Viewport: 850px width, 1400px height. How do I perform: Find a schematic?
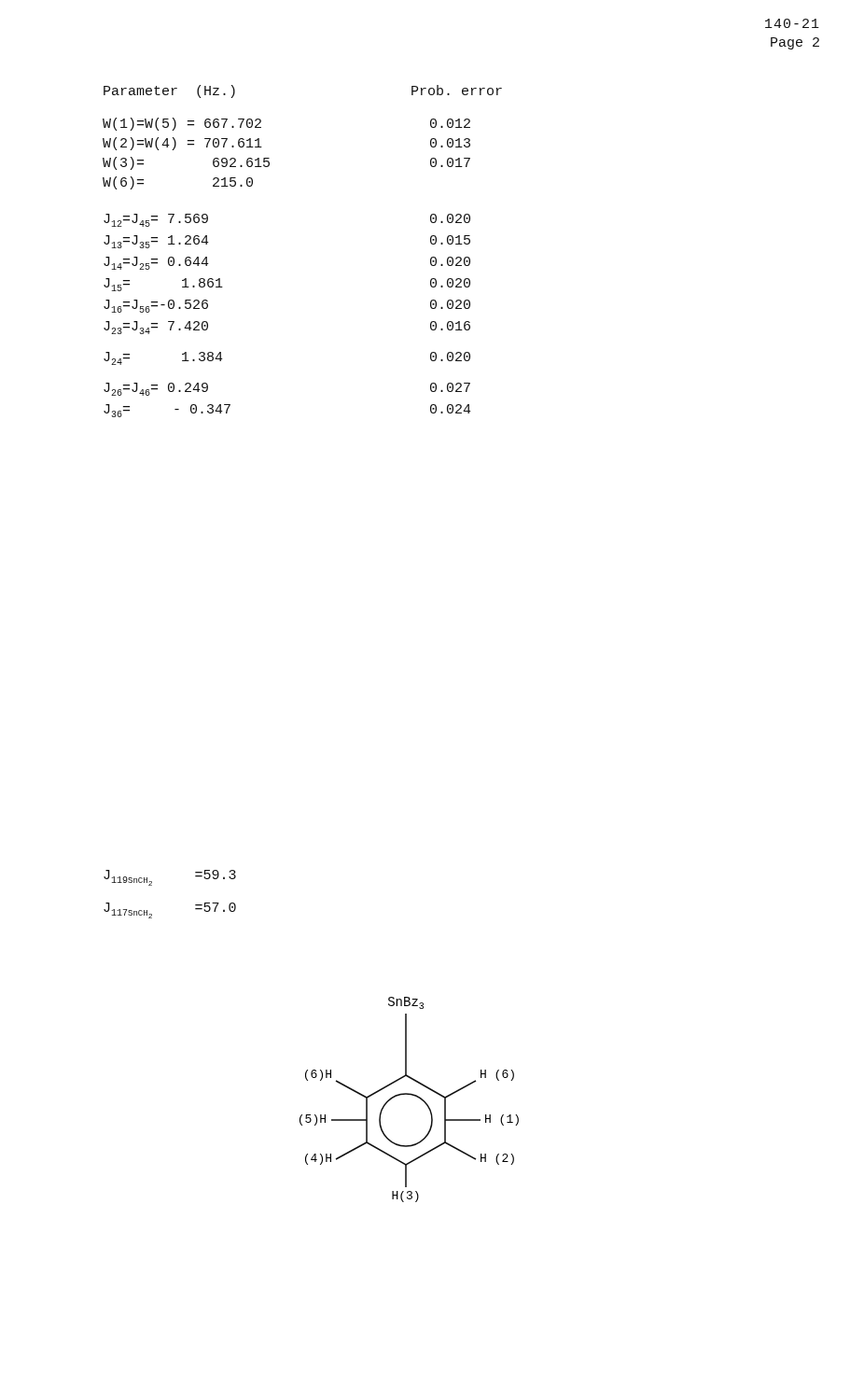click(x=420, y=1099)
